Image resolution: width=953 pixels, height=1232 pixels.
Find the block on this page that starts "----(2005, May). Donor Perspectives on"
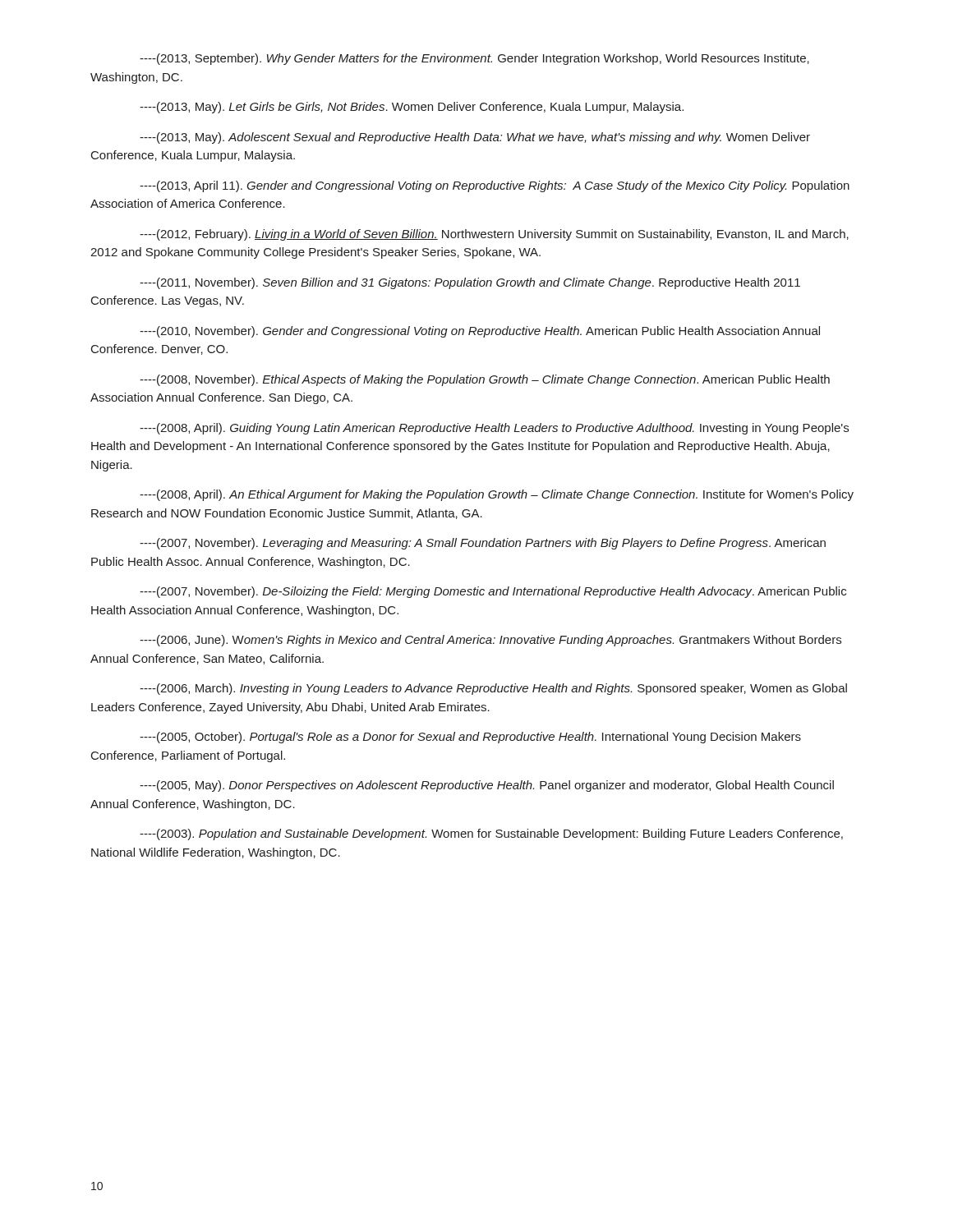pyautogui.click(x=476, y=795)
